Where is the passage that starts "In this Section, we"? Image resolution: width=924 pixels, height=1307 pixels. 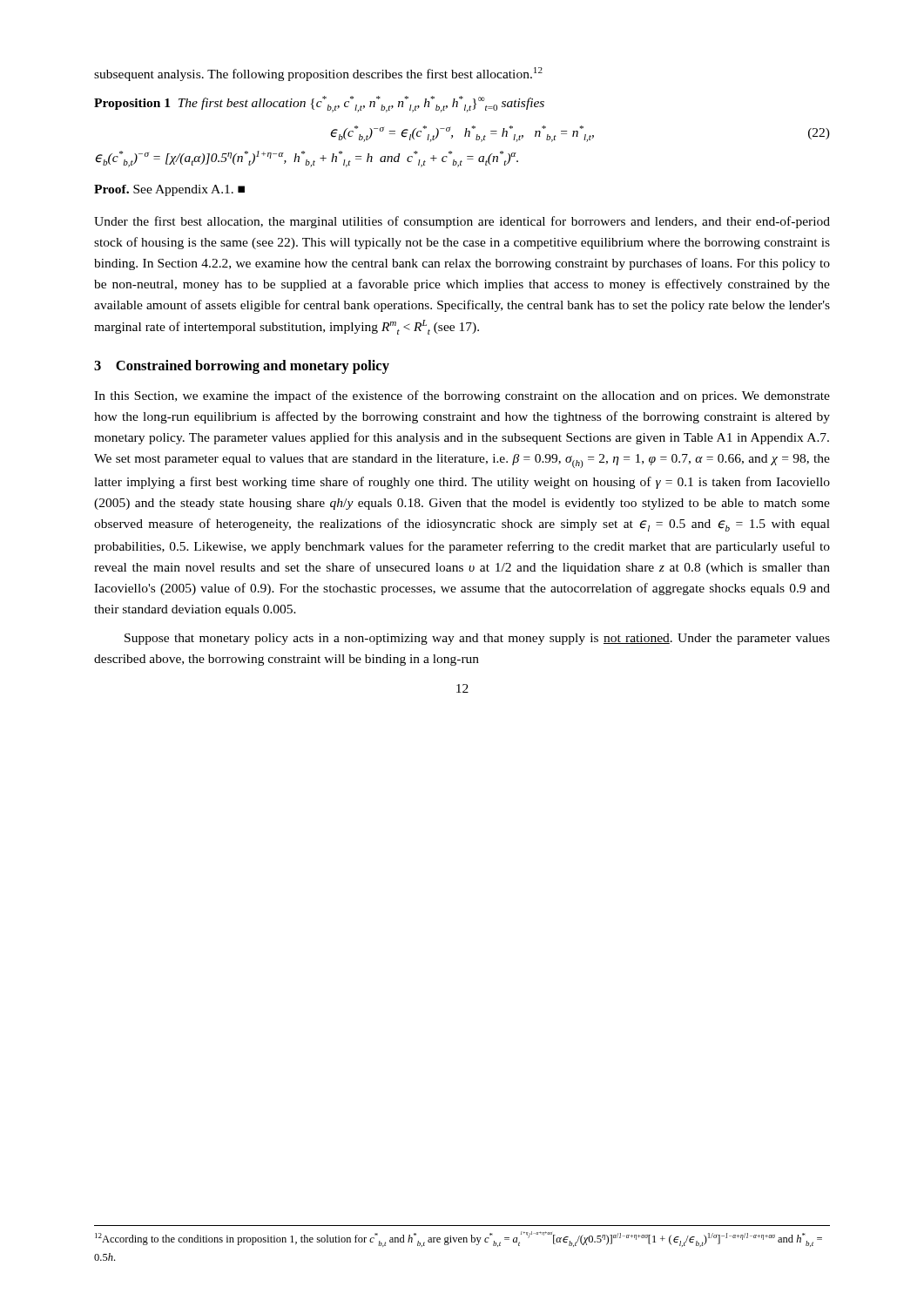coord(462,502)
